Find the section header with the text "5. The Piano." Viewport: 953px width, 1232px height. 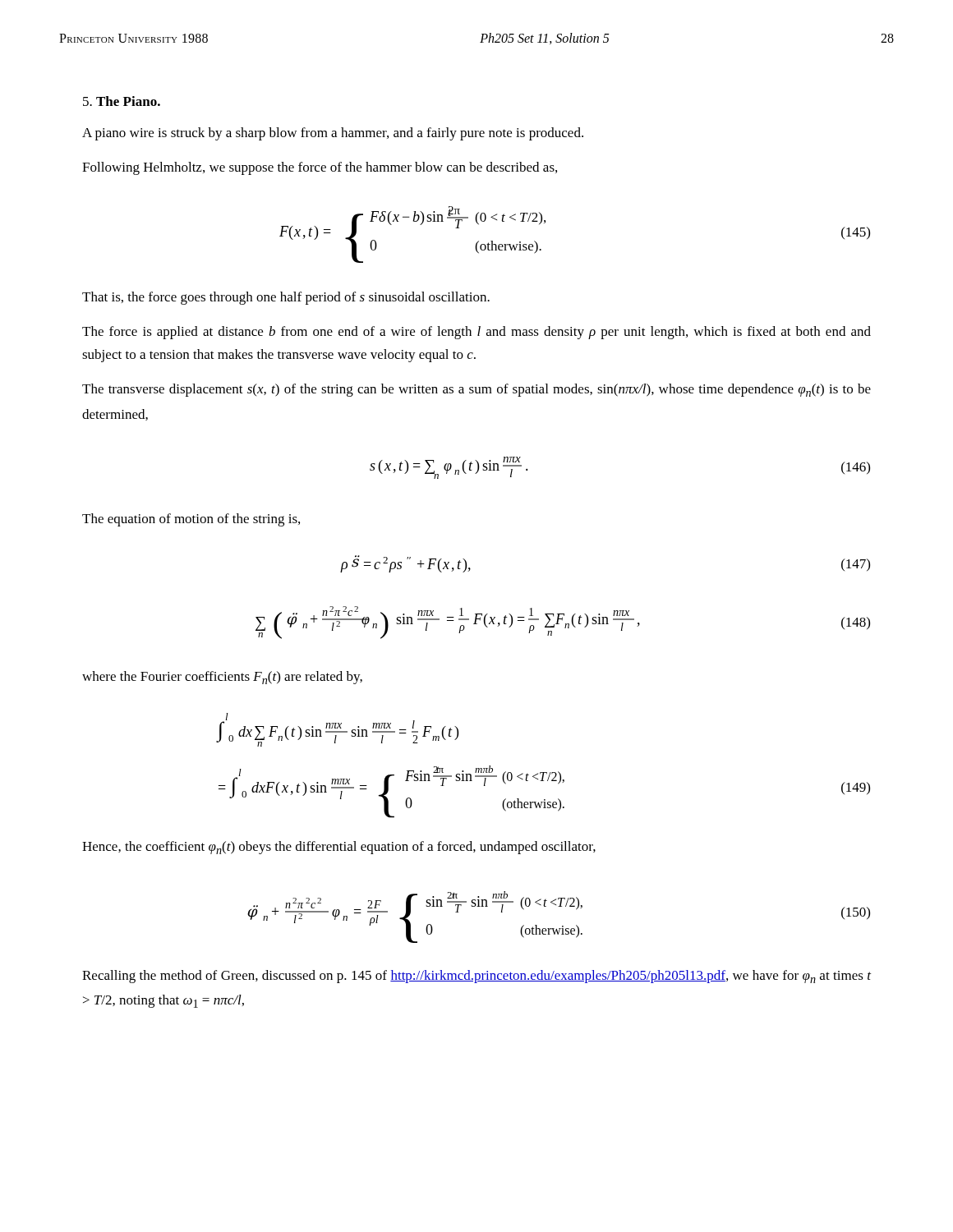[x=121, y=101]
